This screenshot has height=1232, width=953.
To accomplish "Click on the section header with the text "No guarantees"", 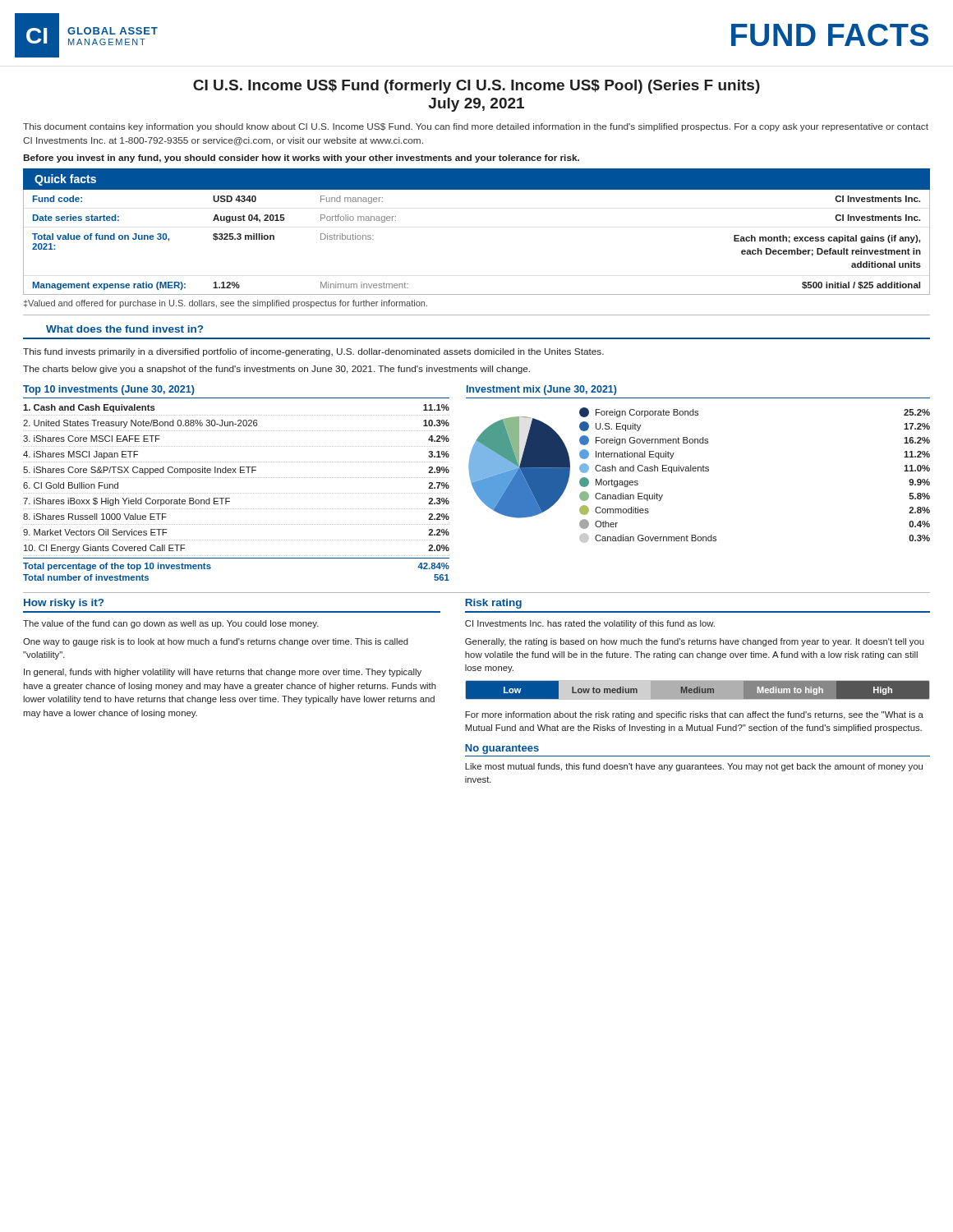I will (x=502, y=747).
